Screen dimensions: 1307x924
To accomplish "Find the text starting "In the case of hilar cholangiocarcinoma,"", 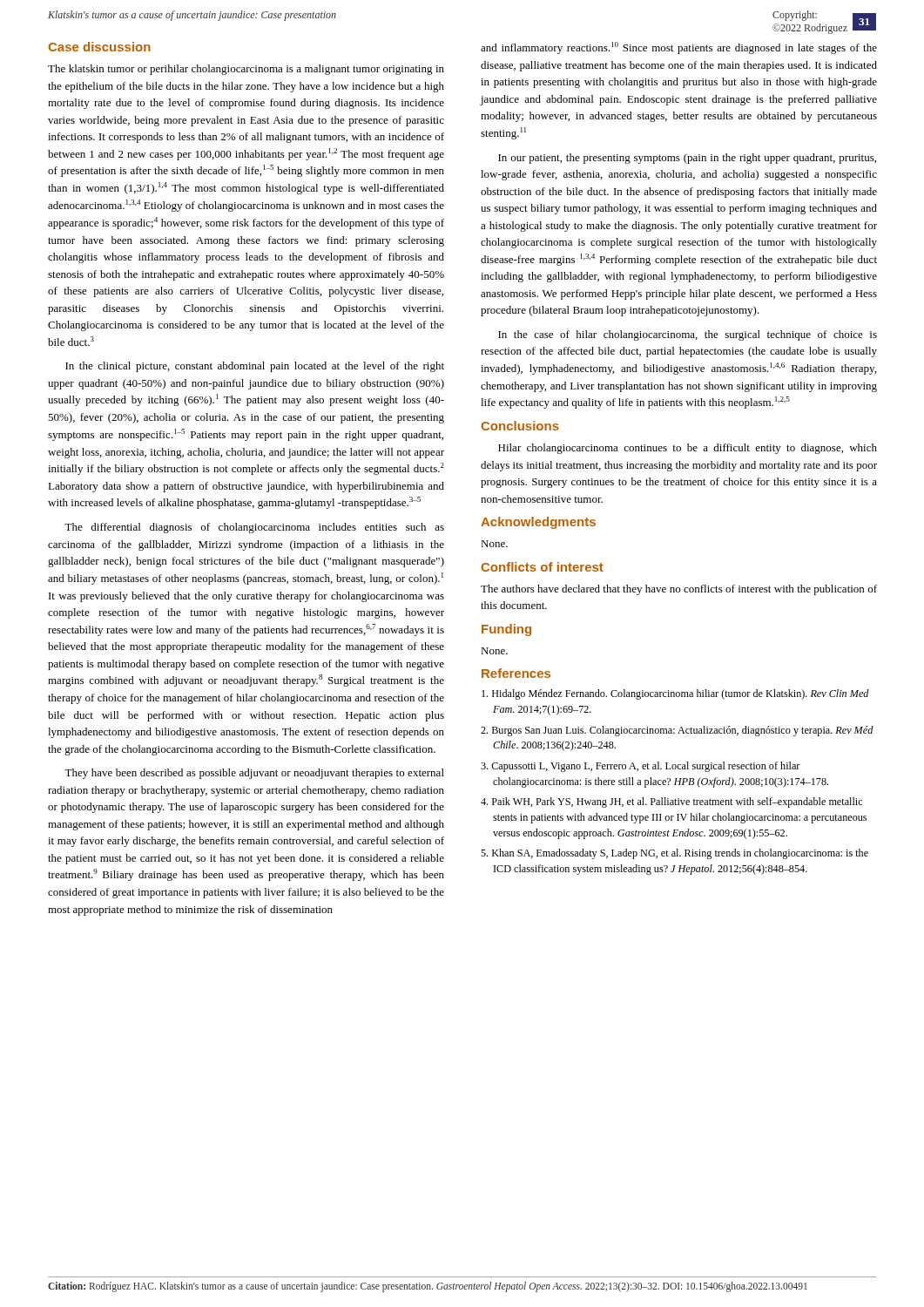I will click(x=679, y=369).
